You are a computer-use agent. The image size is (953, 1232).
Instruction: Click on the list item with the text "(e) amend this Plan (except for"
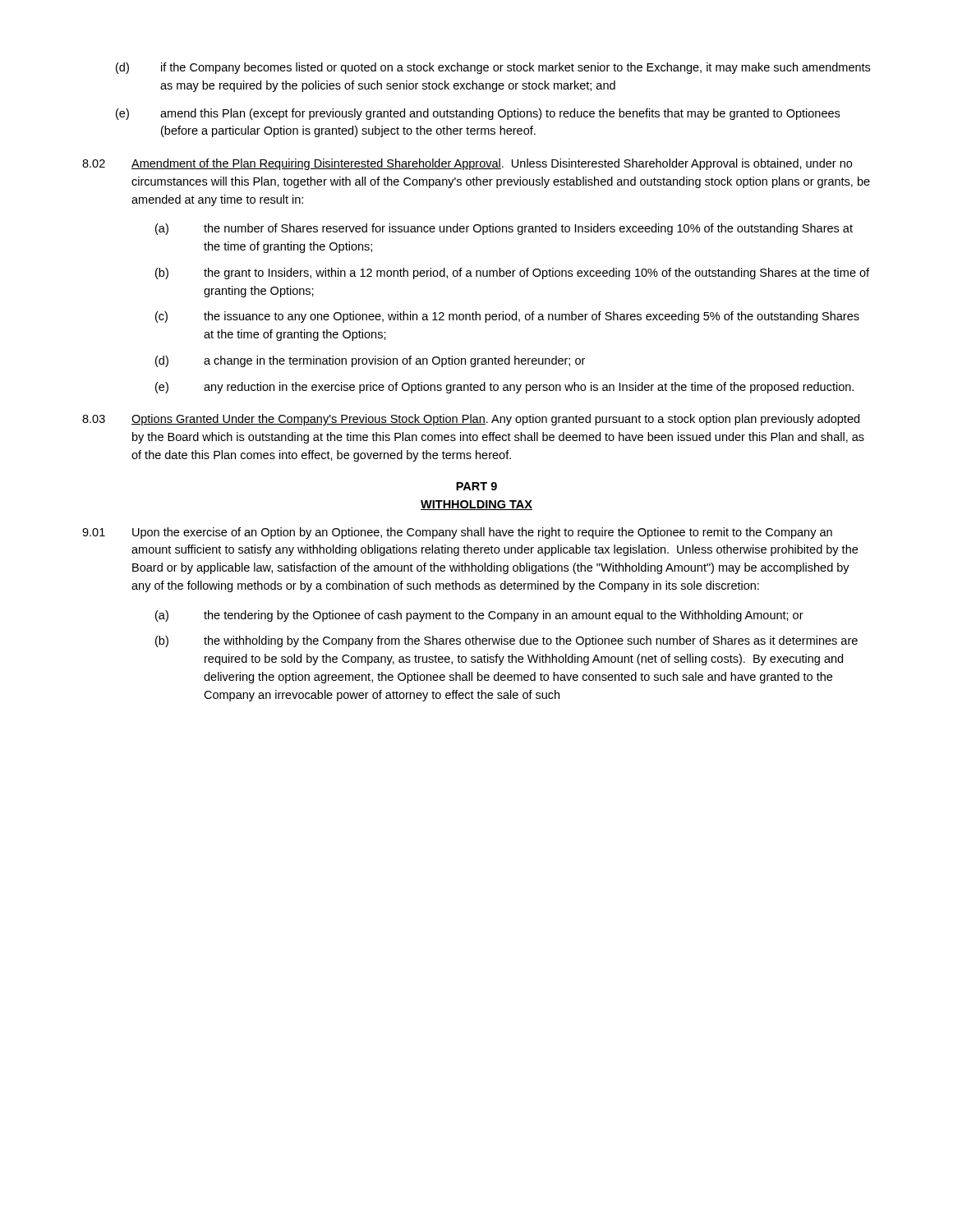tap(493, 123)
